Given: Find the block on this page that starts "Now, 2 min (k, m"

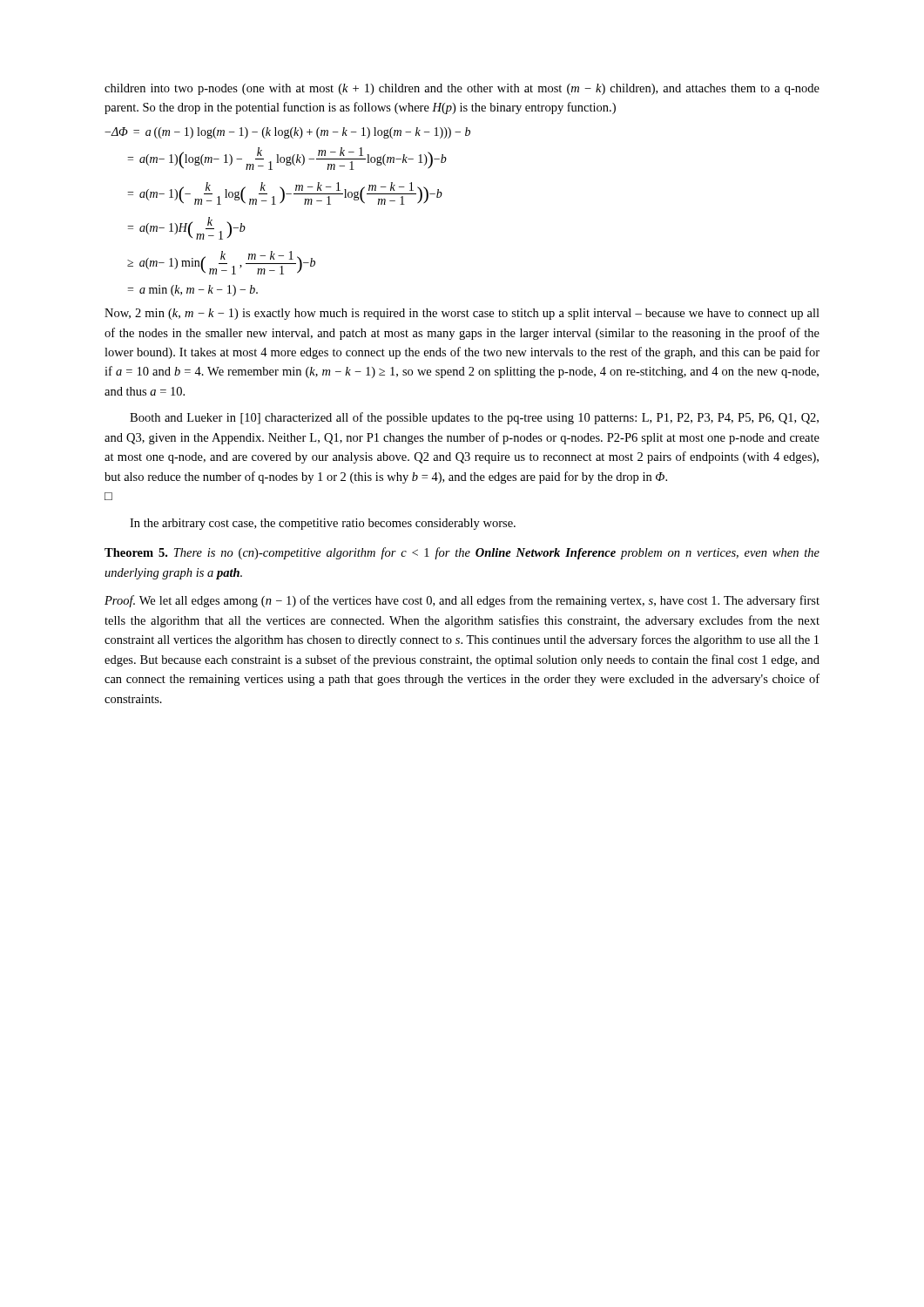Looking at the screenshot, I should (x=462, y=352).
